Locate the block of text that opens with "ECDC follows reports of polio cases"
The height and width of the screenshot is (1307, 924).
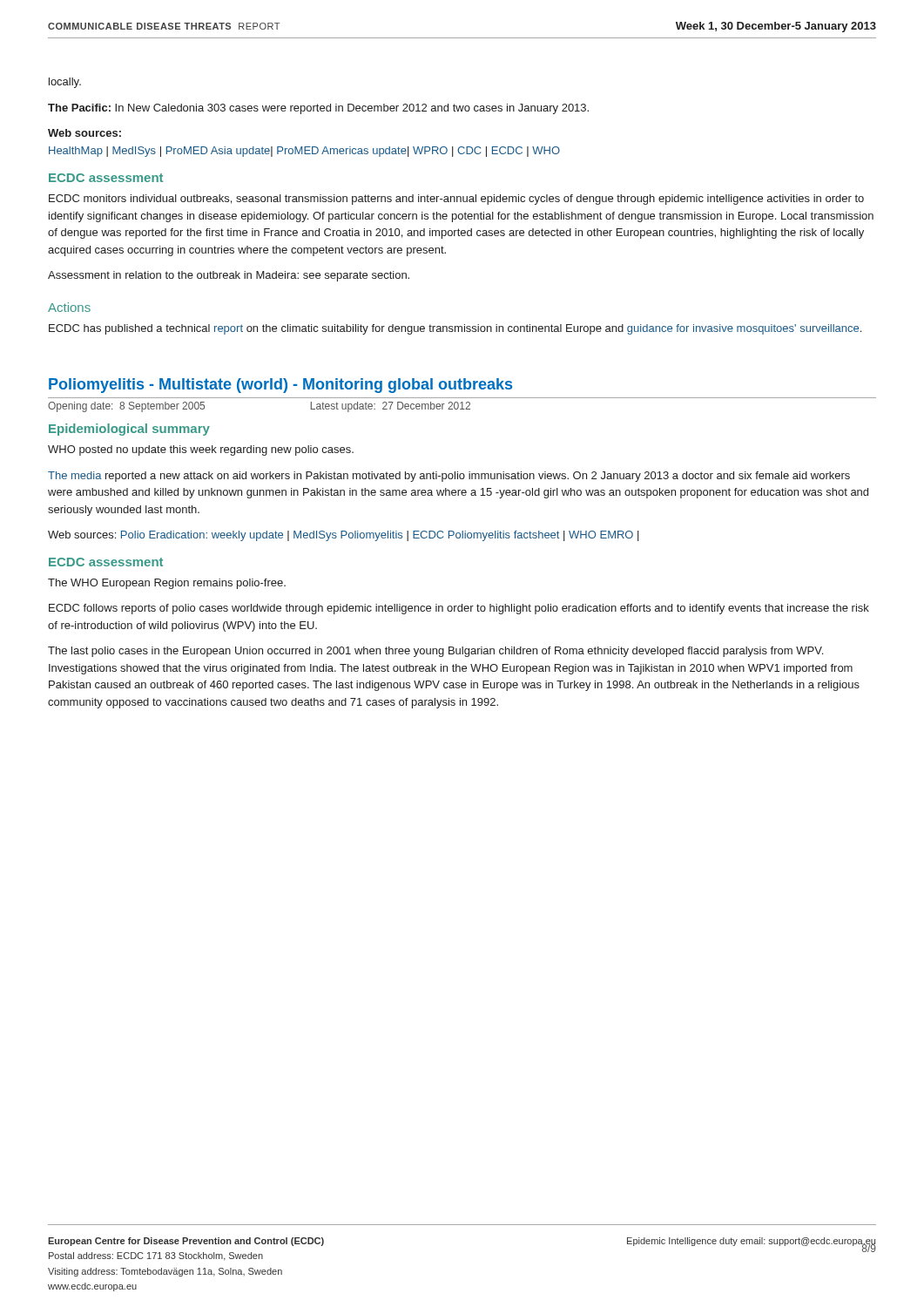(458, 617)
